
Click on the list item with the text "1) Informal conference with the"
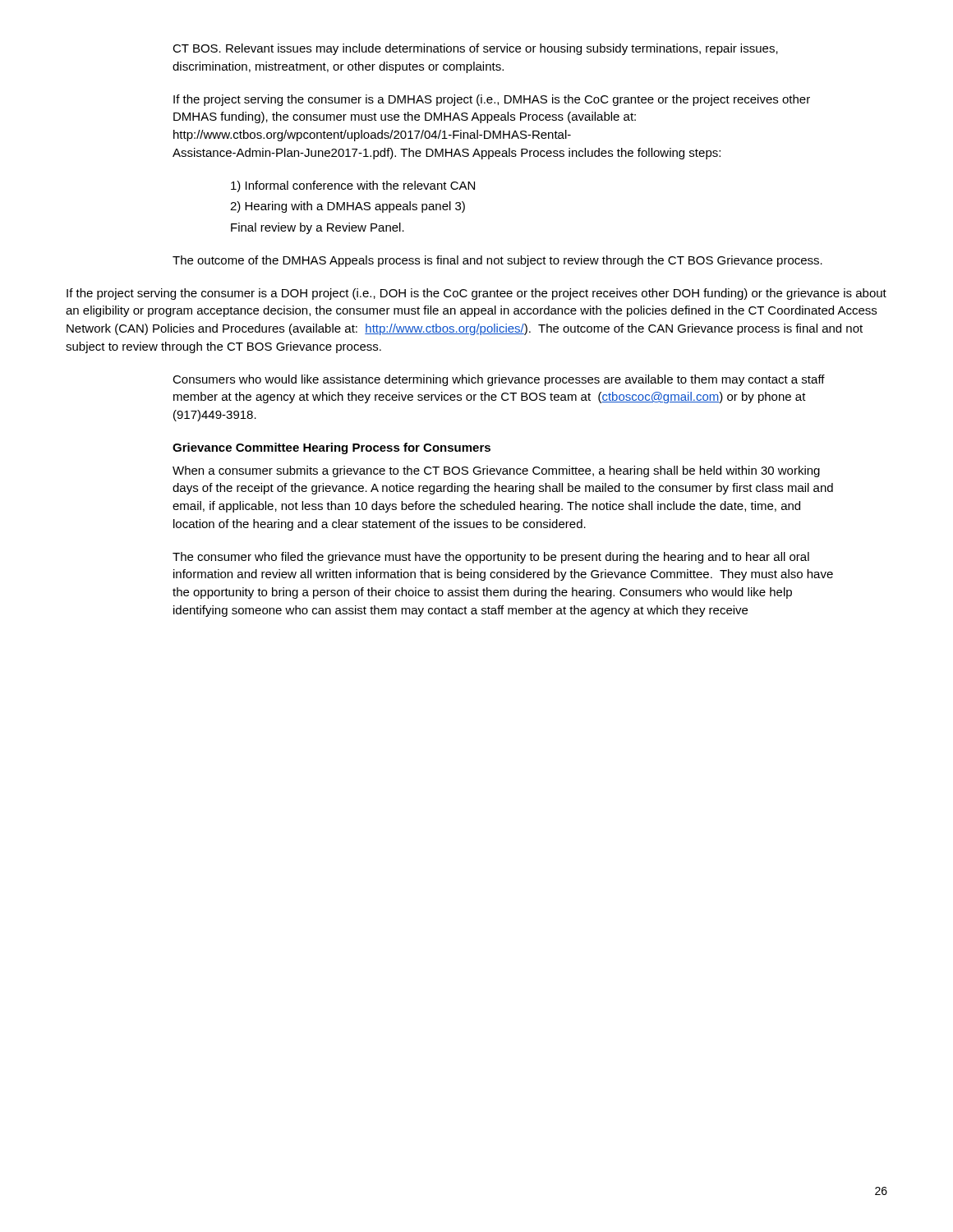(x=353, y=185)
